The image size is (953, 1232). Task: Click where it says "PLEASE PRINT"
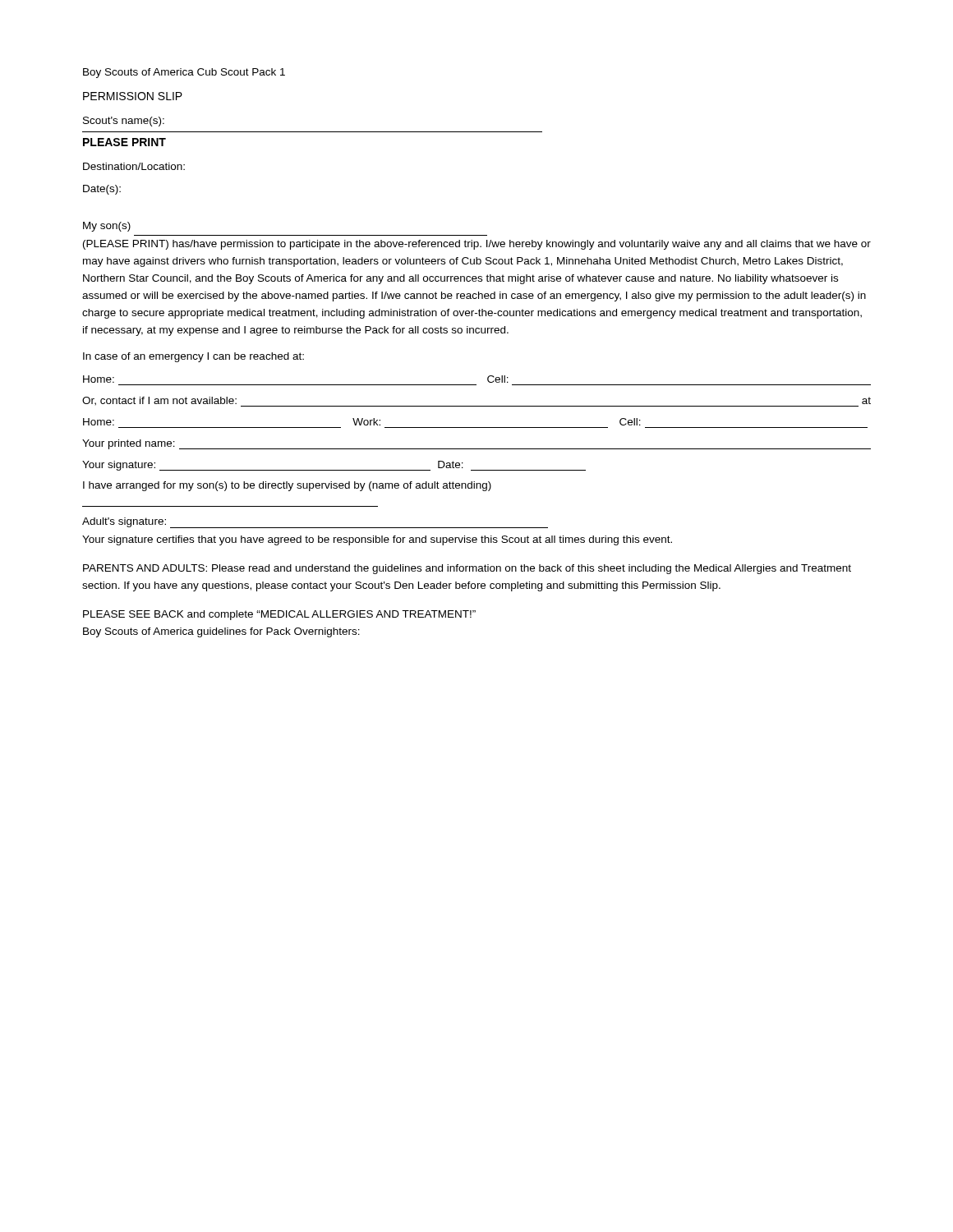(124, 142)
